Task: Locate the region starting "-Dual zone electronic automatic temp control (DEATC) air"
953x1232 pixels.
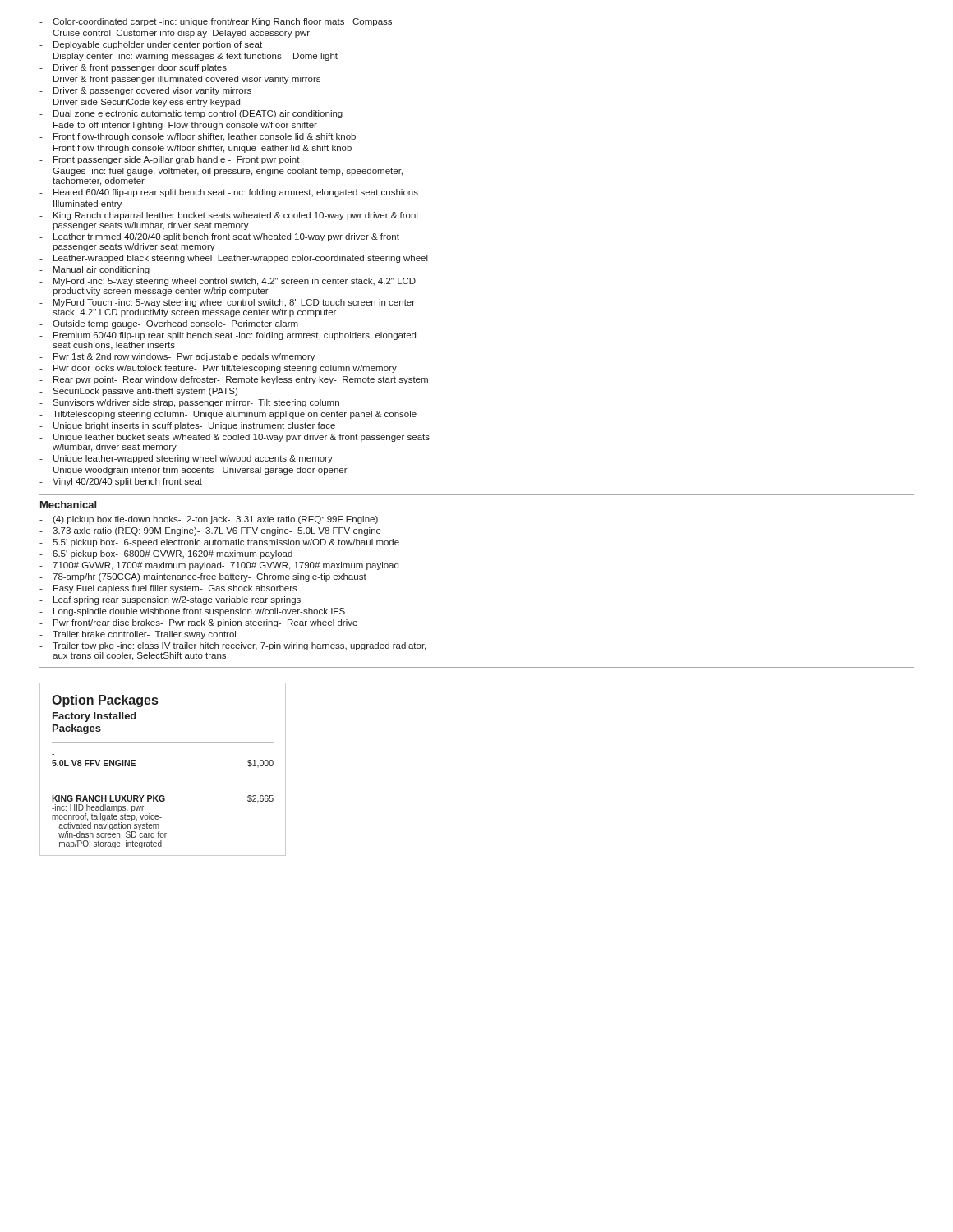Action: pyautogui.click(x=191, y=114)
